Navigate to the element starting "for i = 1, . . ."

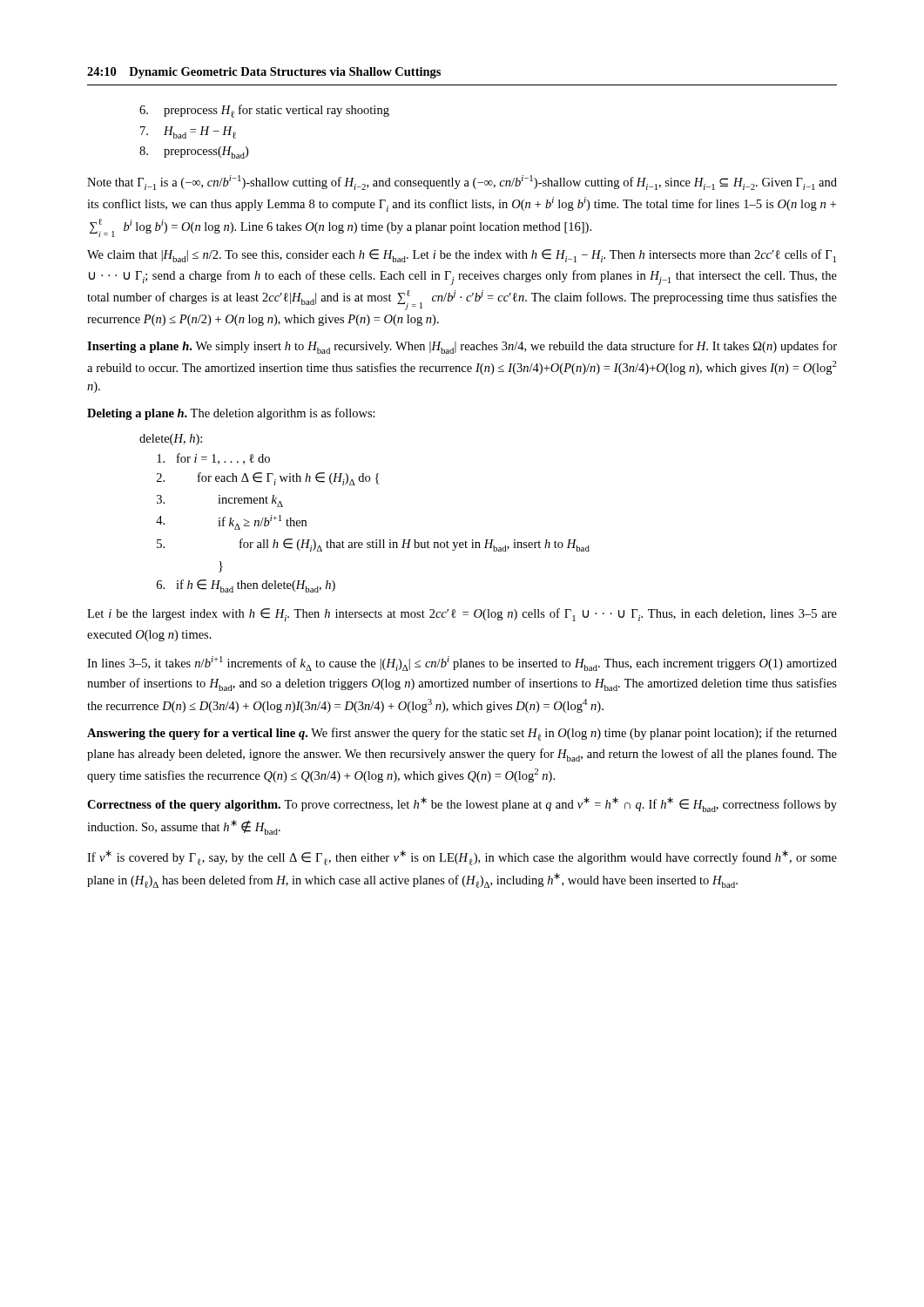point(213,459)
